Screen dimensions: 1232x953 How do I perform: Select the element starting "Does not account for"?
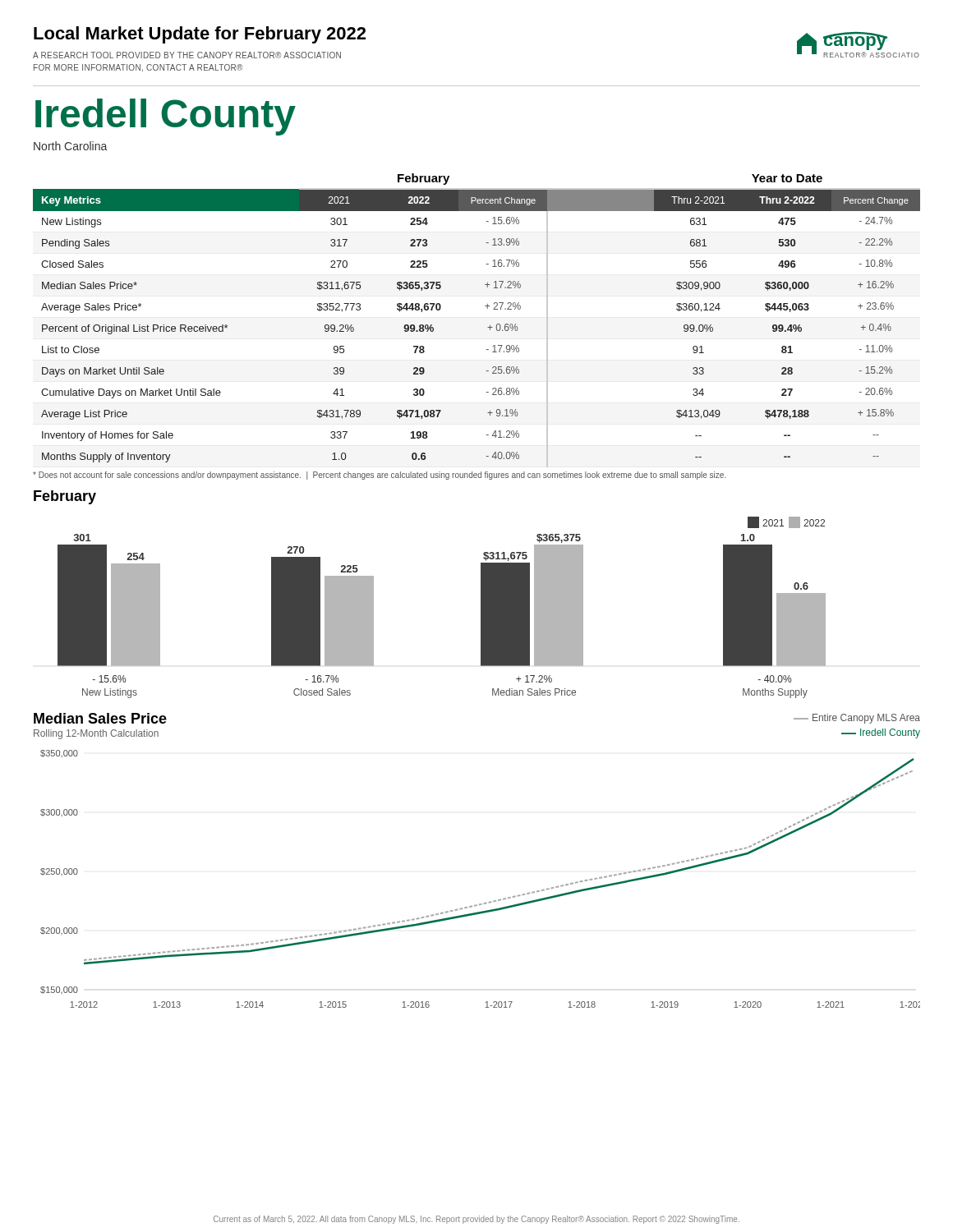(x=380, y=475)
